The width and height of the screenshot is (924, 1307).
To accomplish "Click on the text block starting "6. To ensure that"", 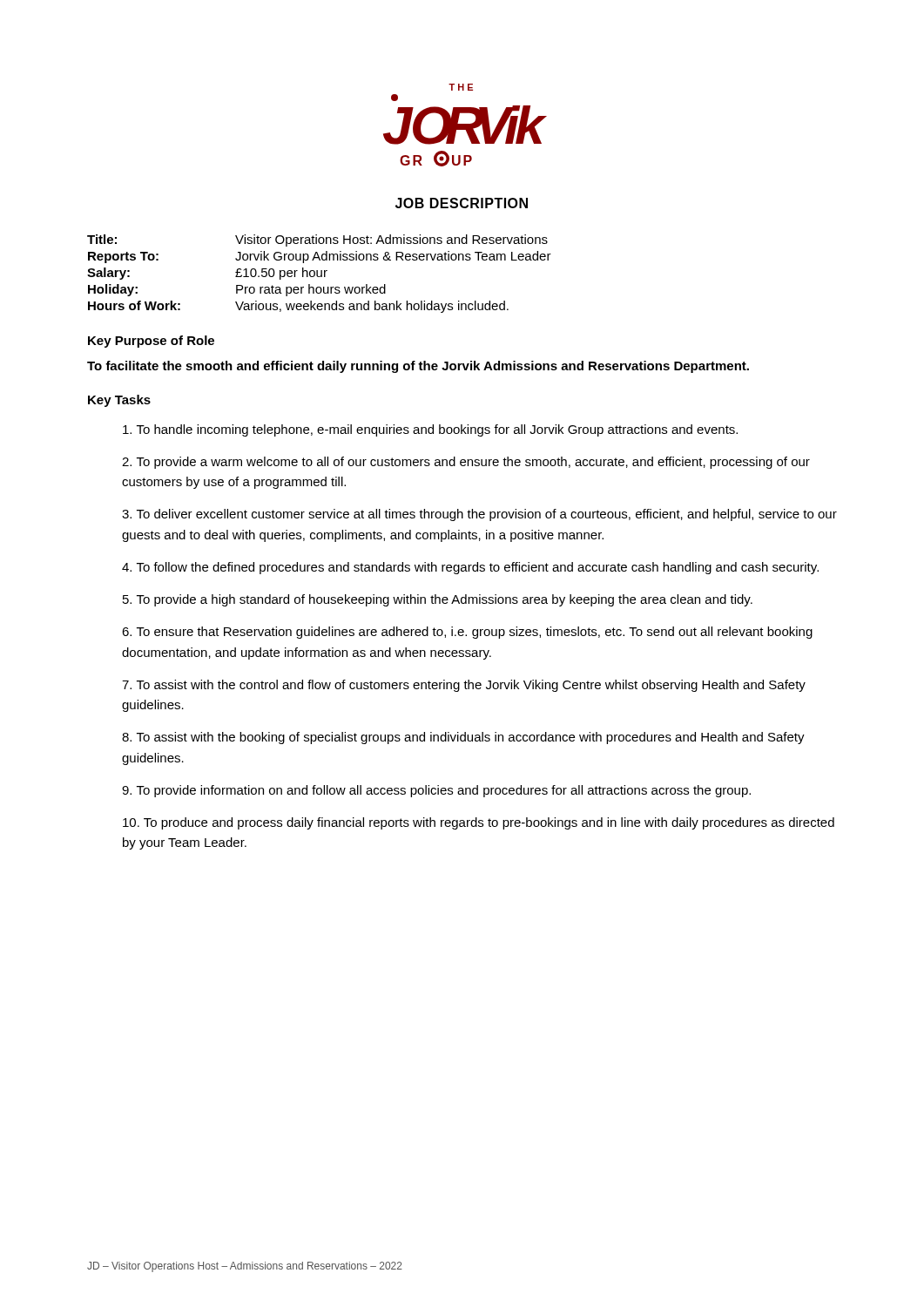I will click(467, 642).
